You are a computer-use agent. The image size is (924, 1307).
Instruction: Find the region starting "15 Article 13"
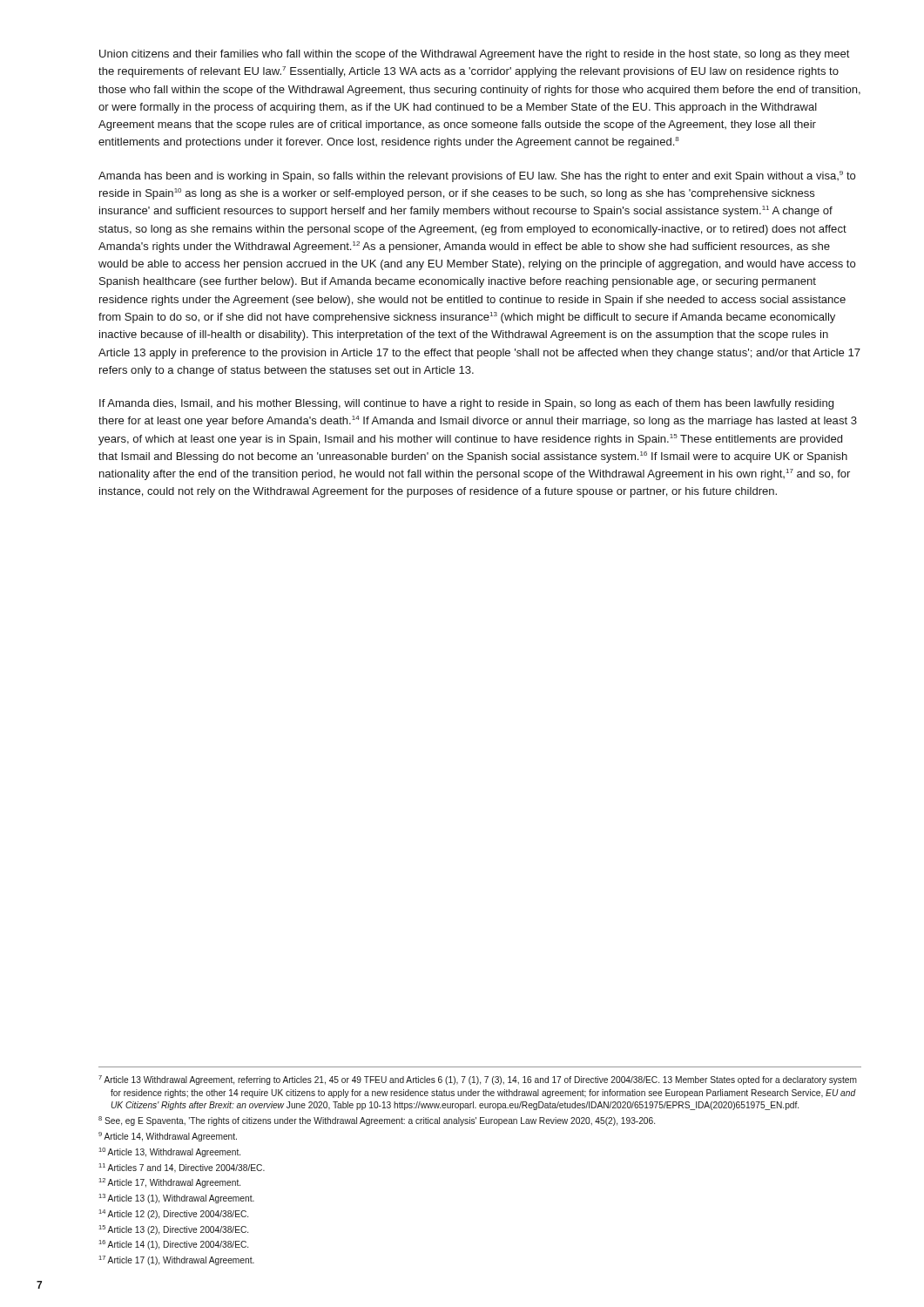(x=174, y=1229)
